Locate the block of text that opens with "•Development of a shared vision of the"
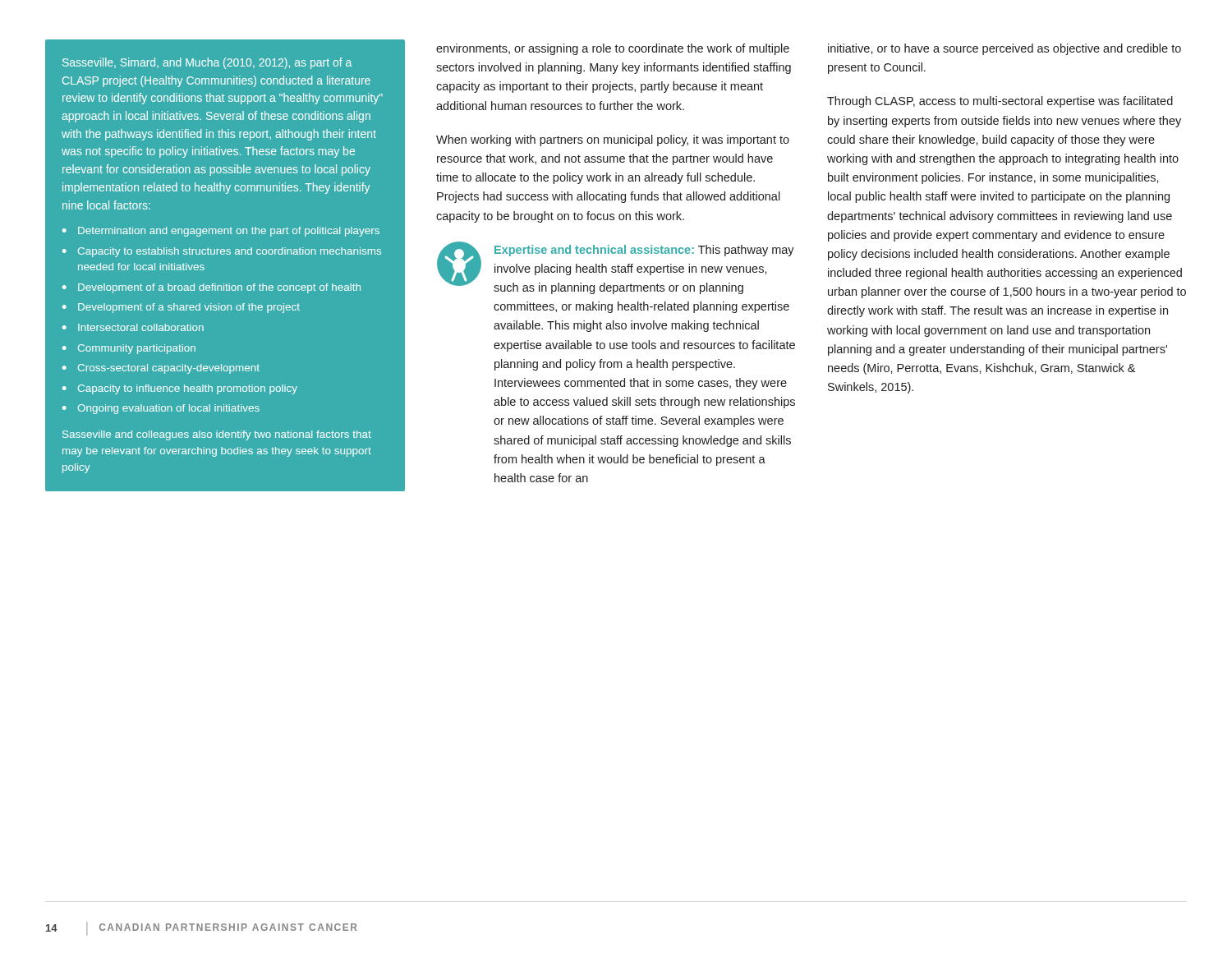The width and height of the screenshot is (1232, 953). (181, 307)
